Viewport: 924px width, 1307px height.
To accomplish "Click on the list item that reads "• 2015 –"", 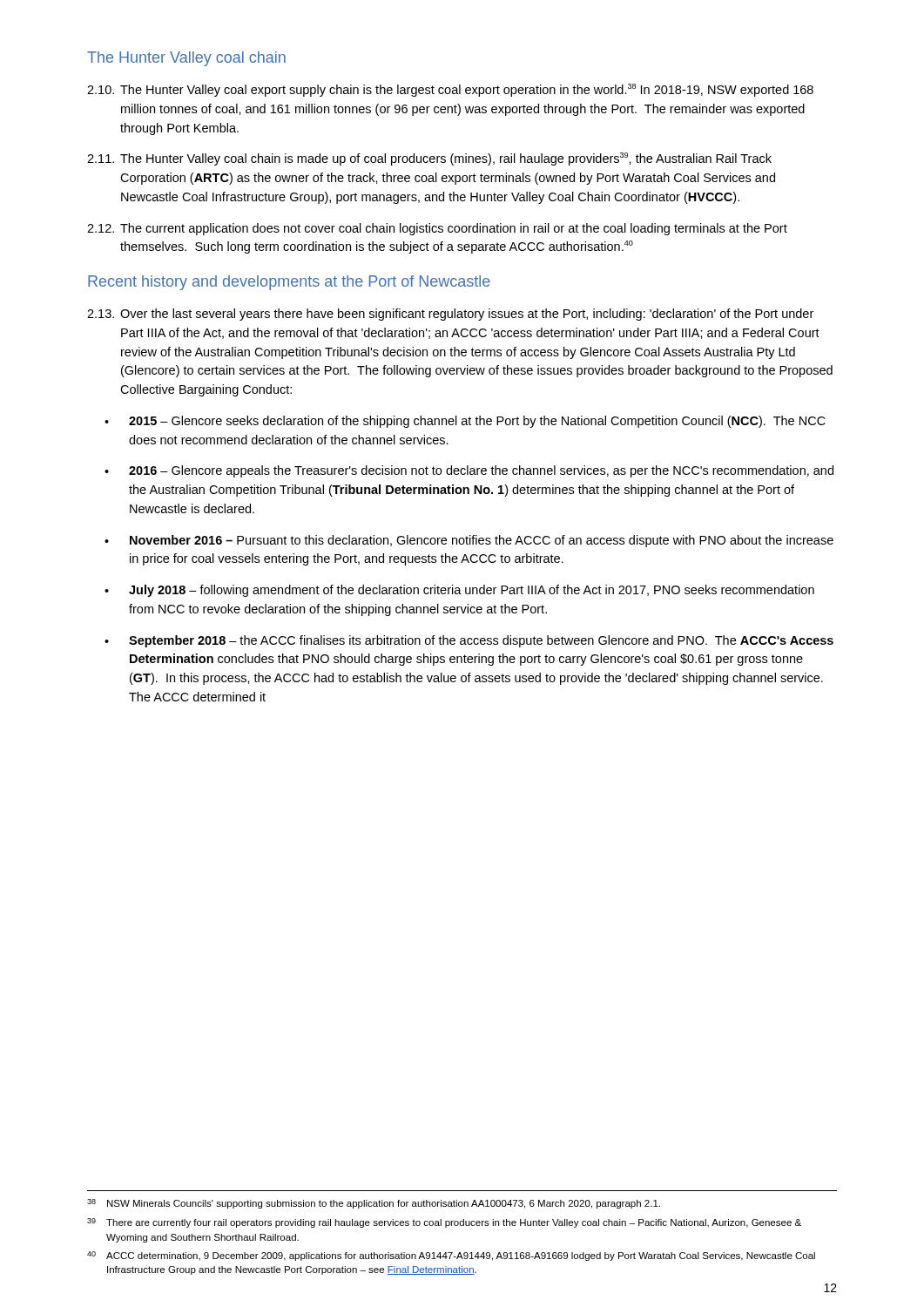I will tap(471, 431).
